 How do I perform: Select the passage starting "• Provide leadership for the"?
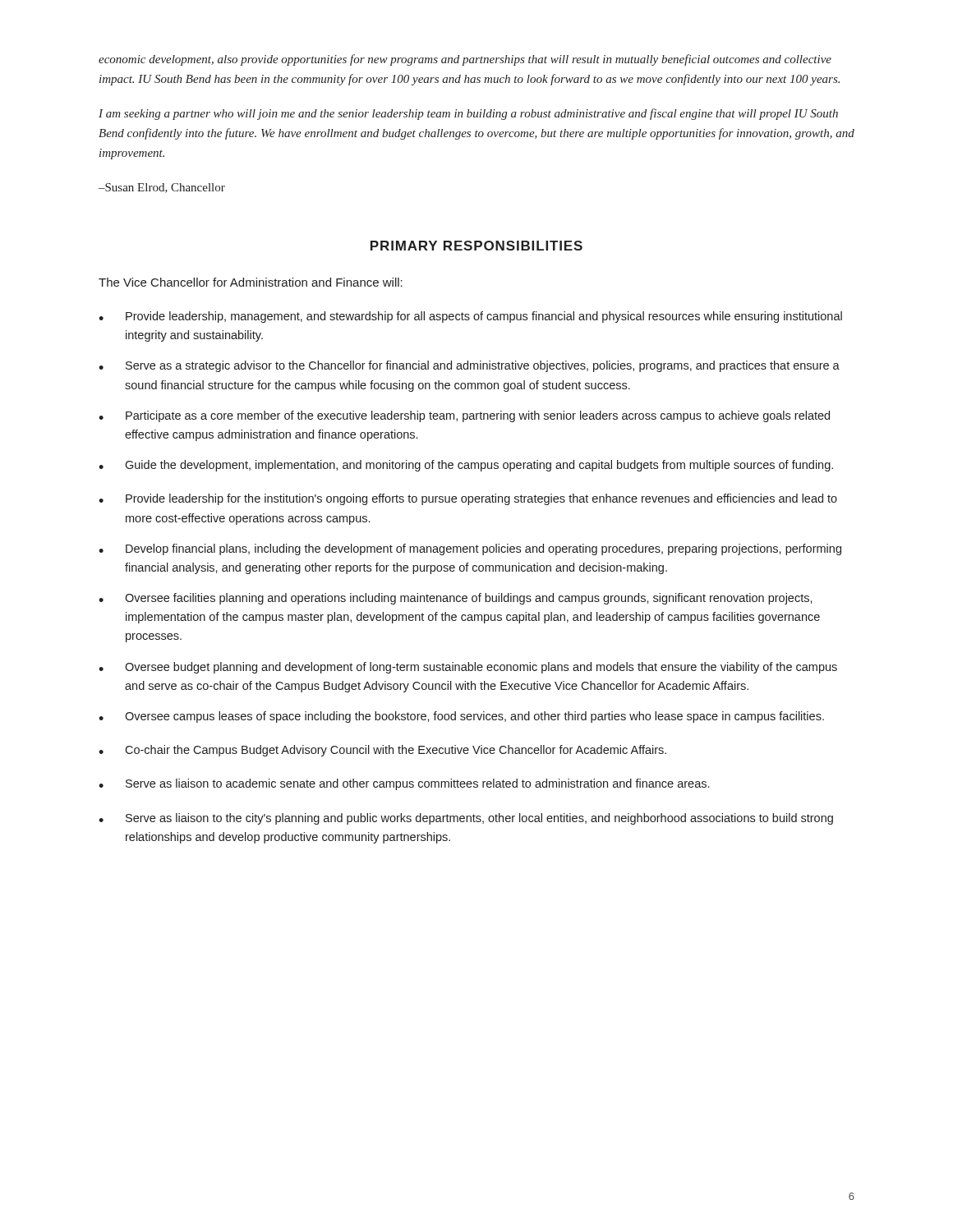click(x=476, y=509)
